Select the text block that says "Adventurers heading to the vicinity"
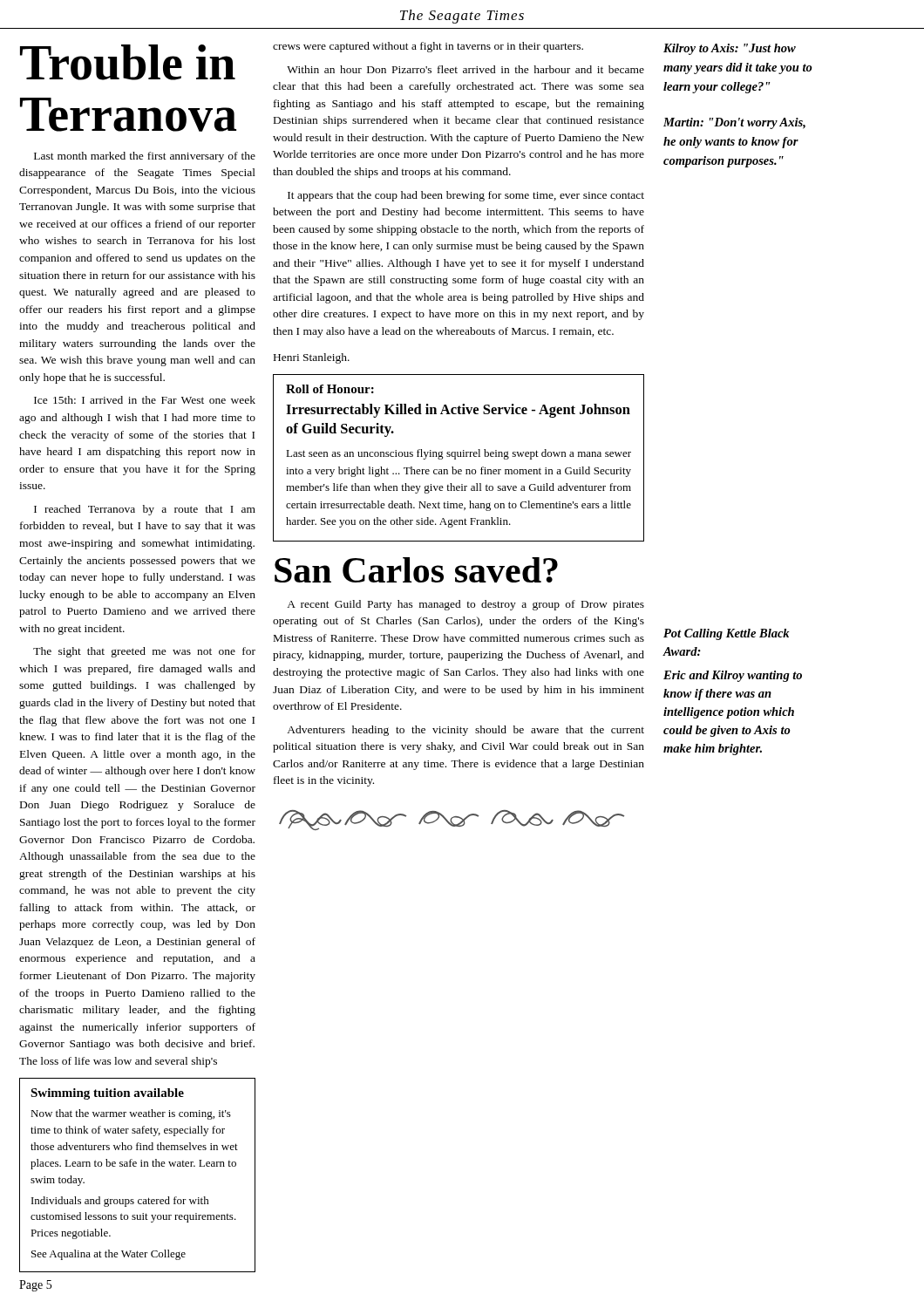924x1308 pixels. [459, 755]
